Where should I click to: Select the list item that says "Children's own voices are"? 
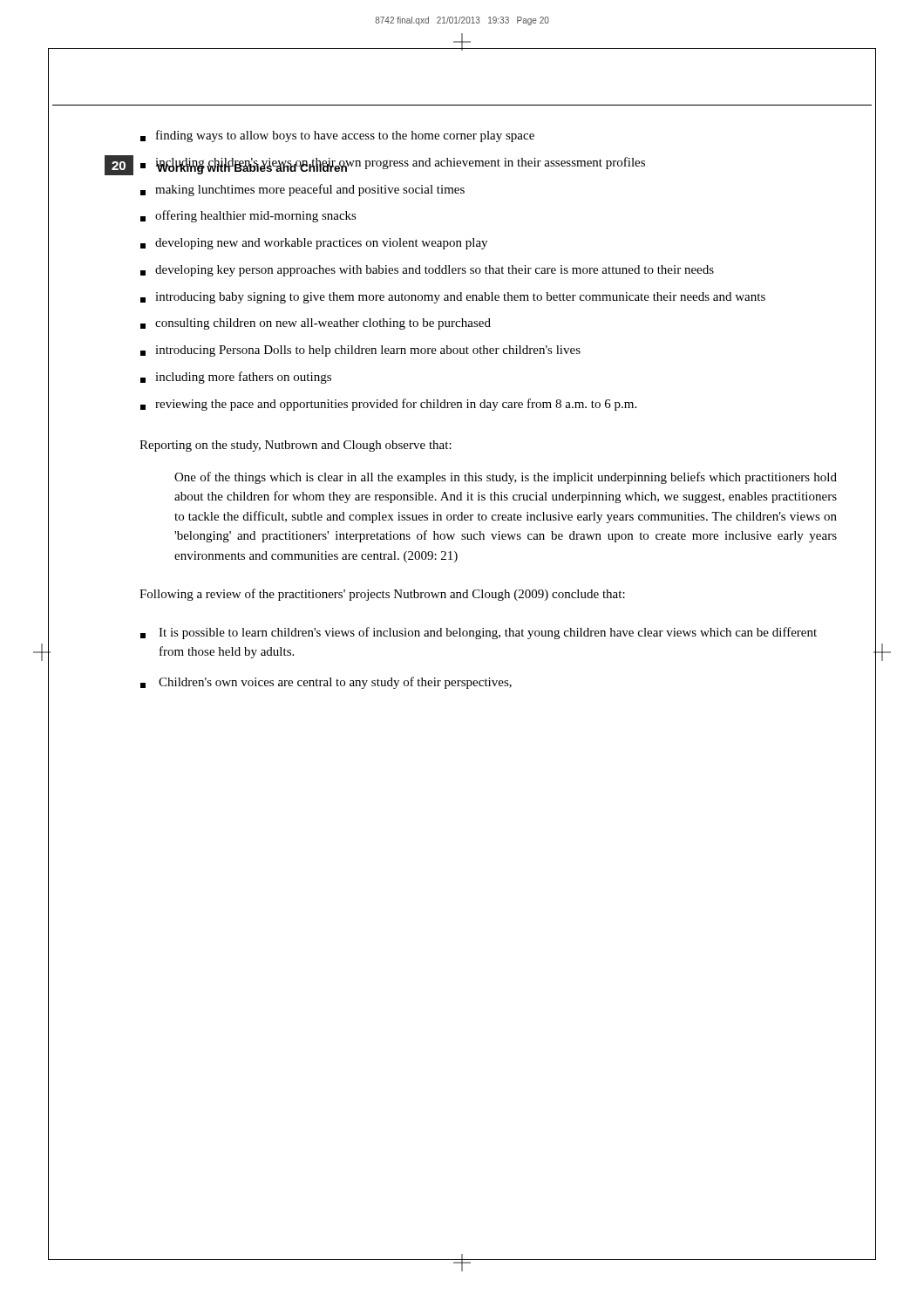click(x=488, y=684)
